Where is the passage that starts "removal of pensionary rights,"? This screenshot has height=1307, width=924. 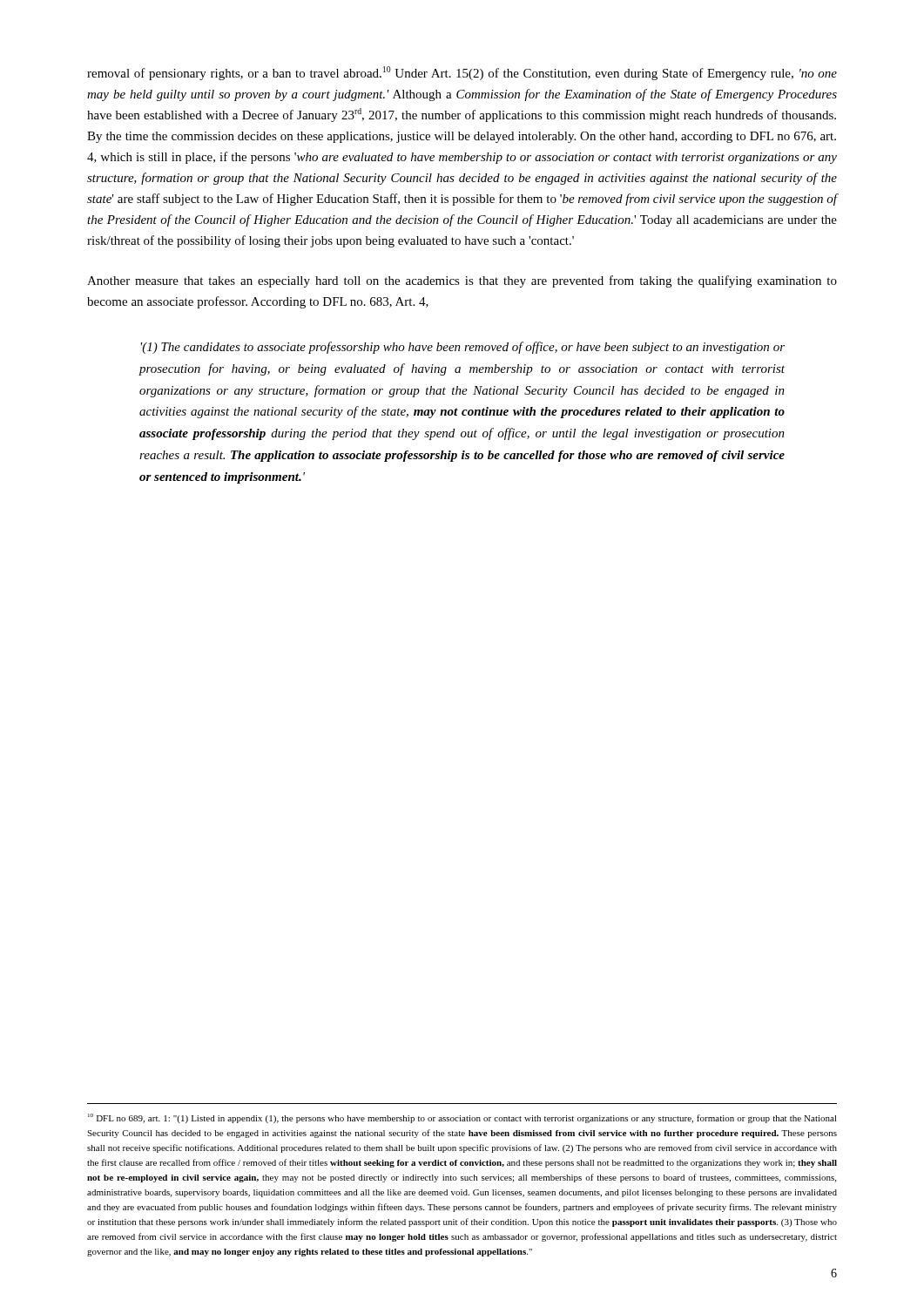tap(462, 156)
